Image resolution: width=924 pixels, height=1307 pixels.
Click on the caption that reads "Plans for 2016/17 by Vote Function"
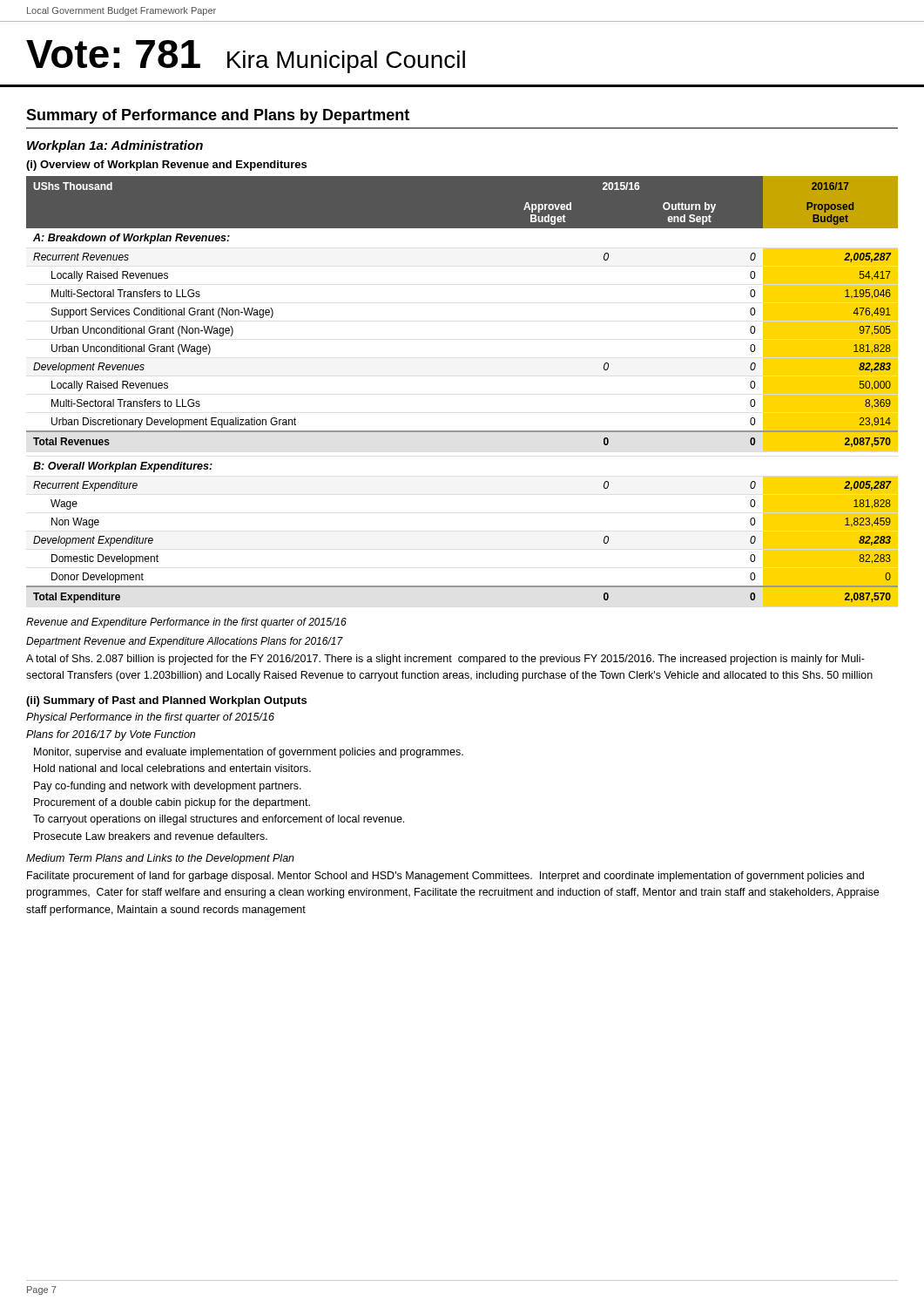coord(111,734)
